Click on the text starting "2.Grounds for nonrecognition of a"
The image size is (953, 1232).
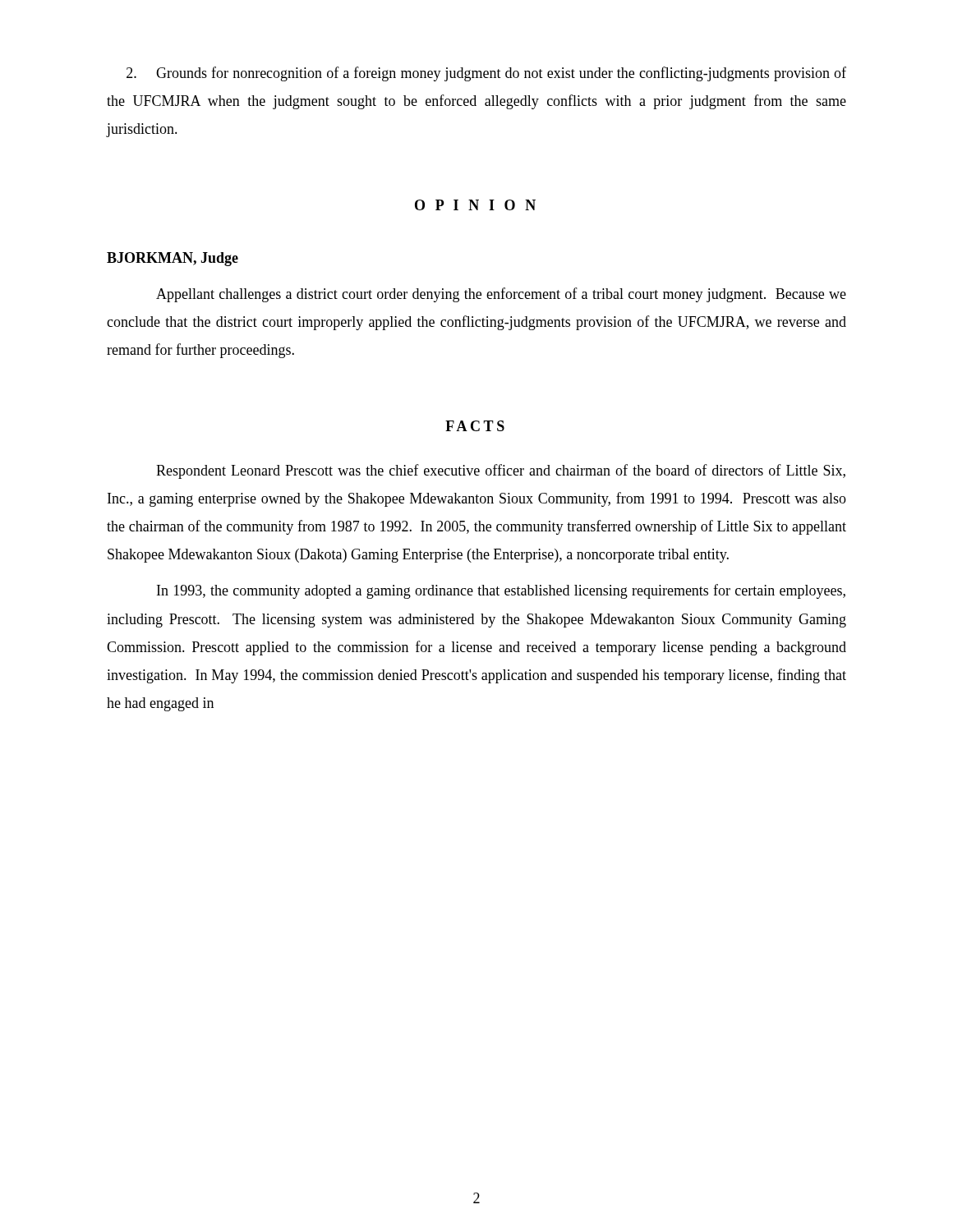(x=476, y=98)
